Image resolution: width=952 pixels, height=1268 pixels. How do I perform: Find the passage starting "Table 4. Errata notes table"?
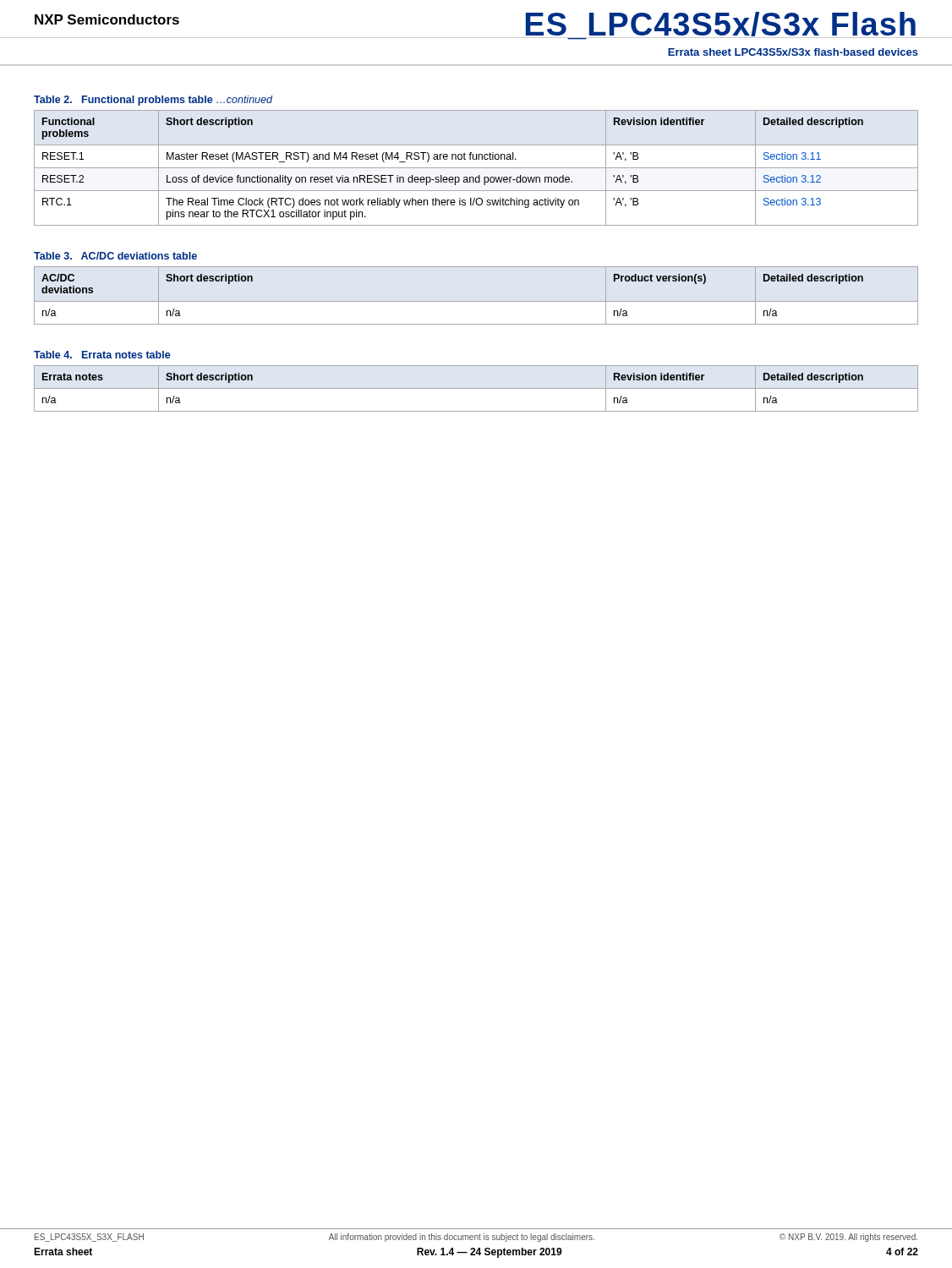102,355
